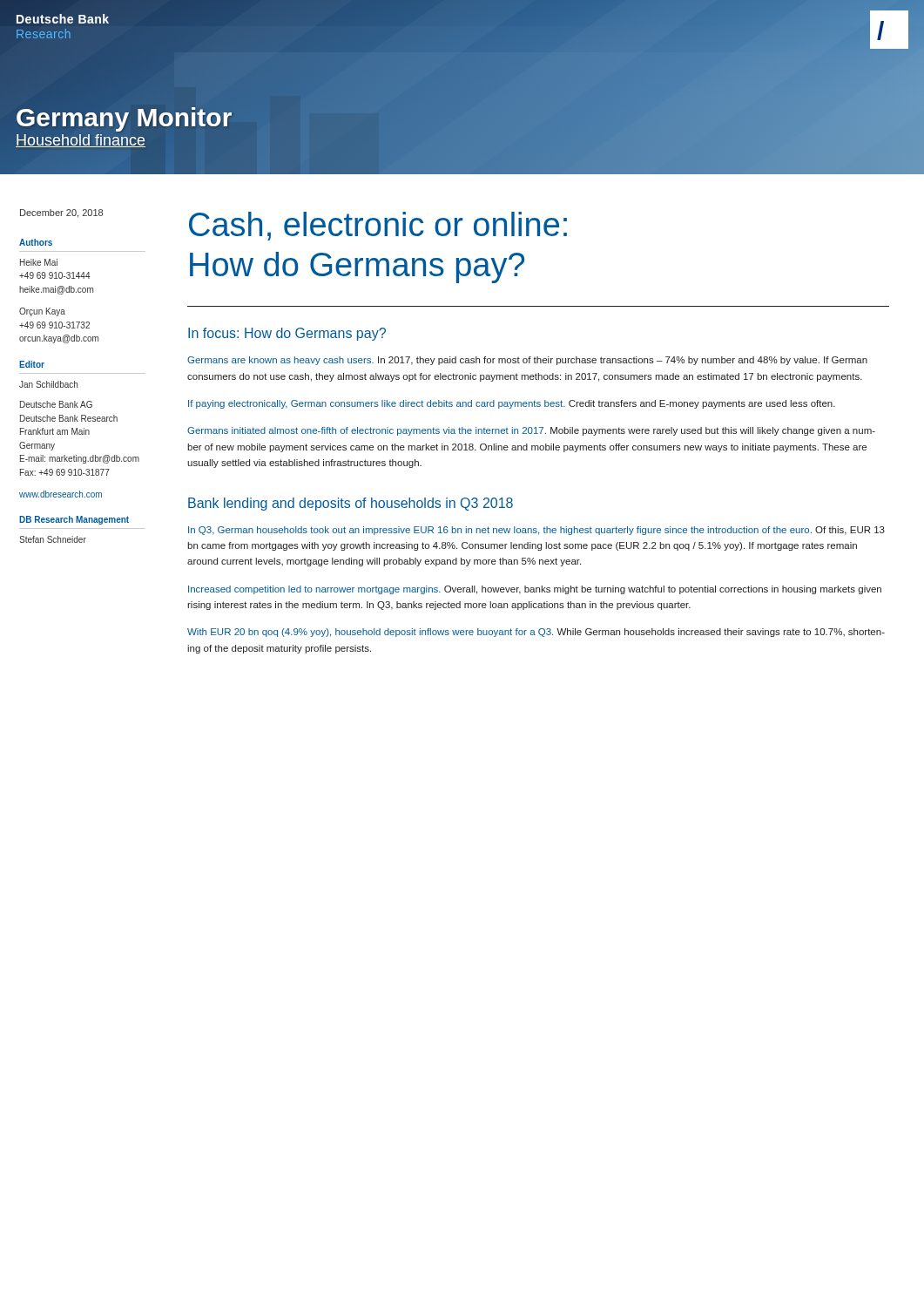Select the text block with the text "Deutsche Bank AG Deutsche Bank Research"
Screen dimensions: 1307x924
click(79, 438)
